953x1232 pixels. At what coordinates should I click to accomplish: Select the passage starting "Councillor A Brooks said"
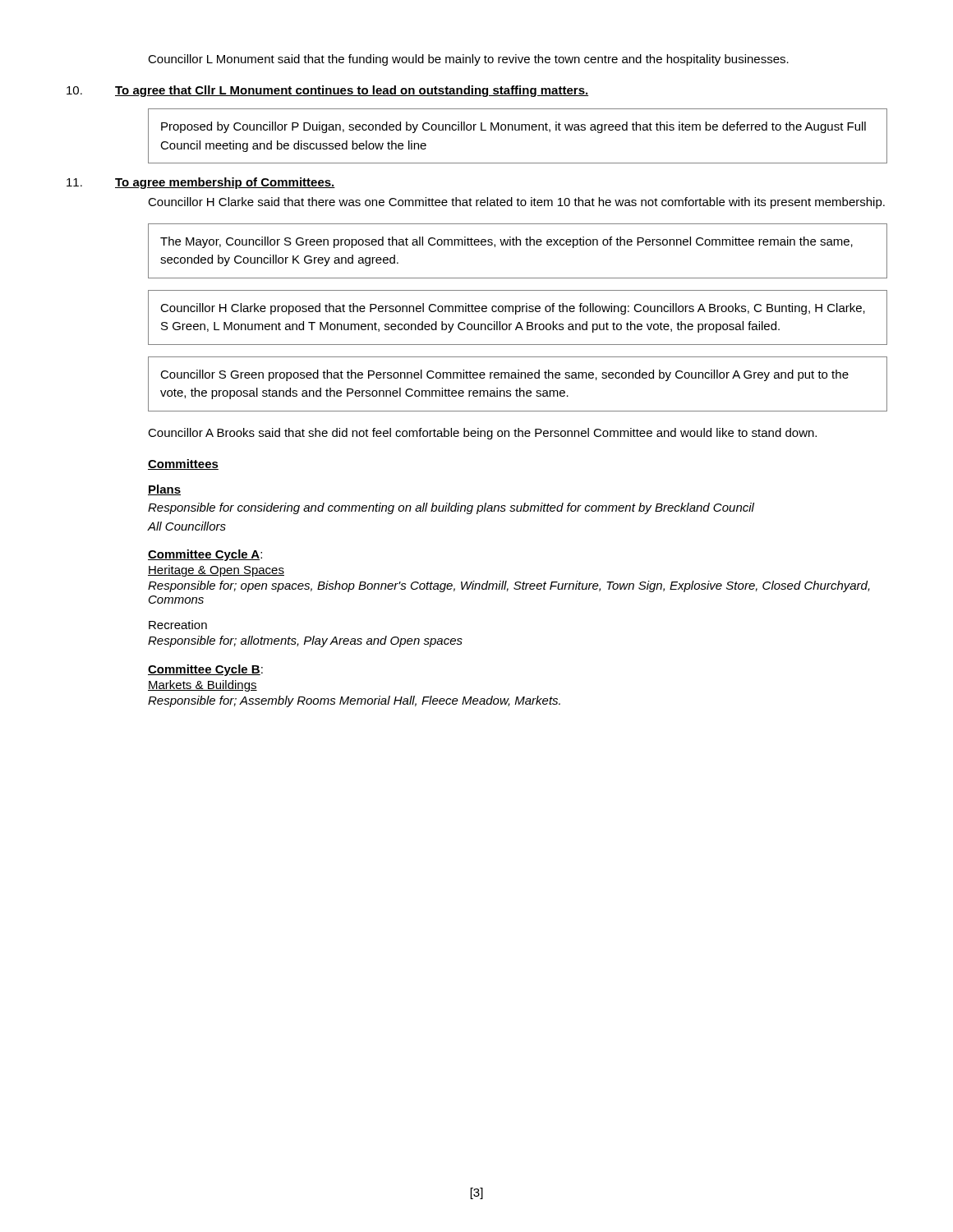(x=518, y=432)
